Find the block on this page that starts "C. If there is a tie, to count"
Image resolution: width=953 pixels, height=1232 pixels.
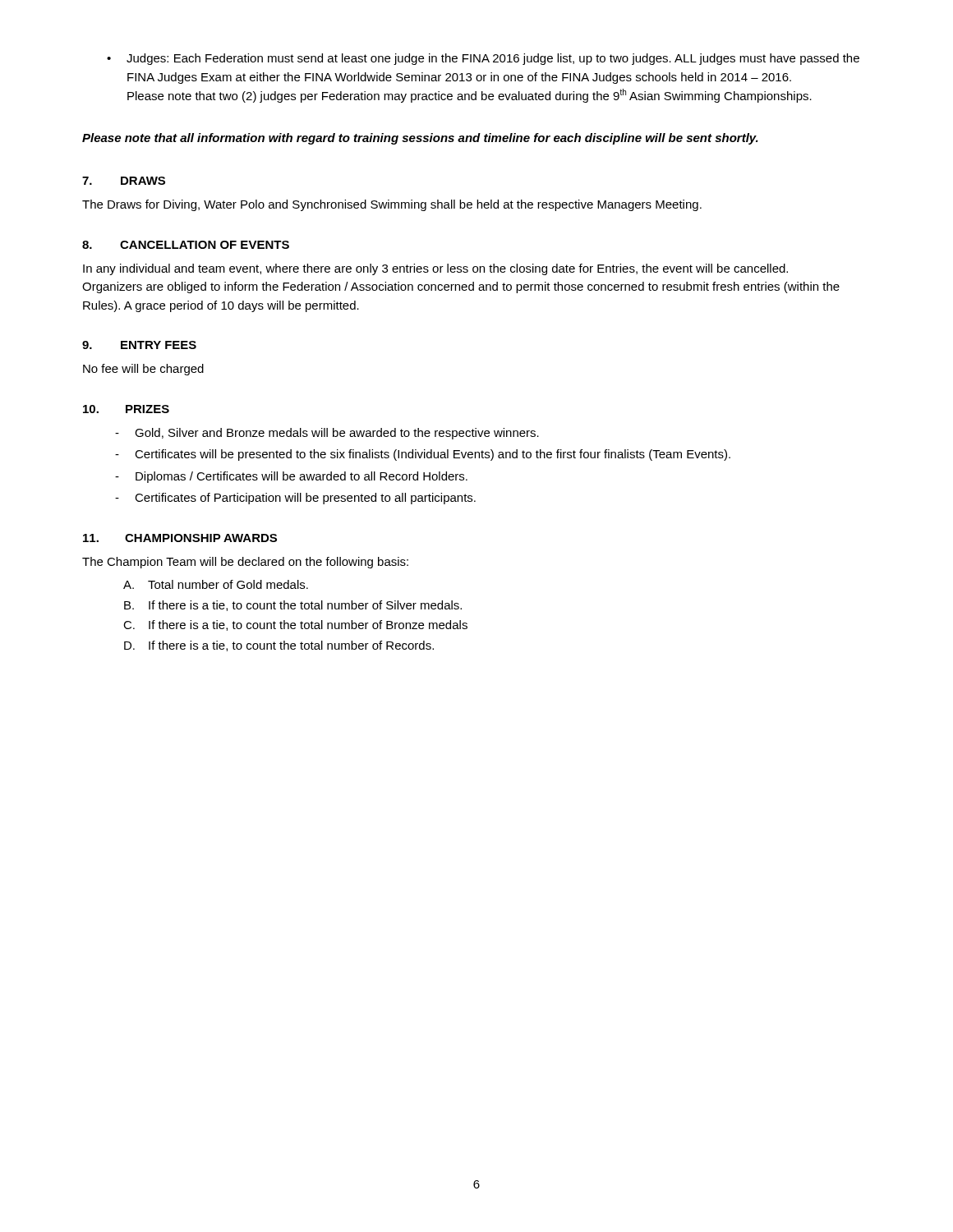tap(296, 625)
